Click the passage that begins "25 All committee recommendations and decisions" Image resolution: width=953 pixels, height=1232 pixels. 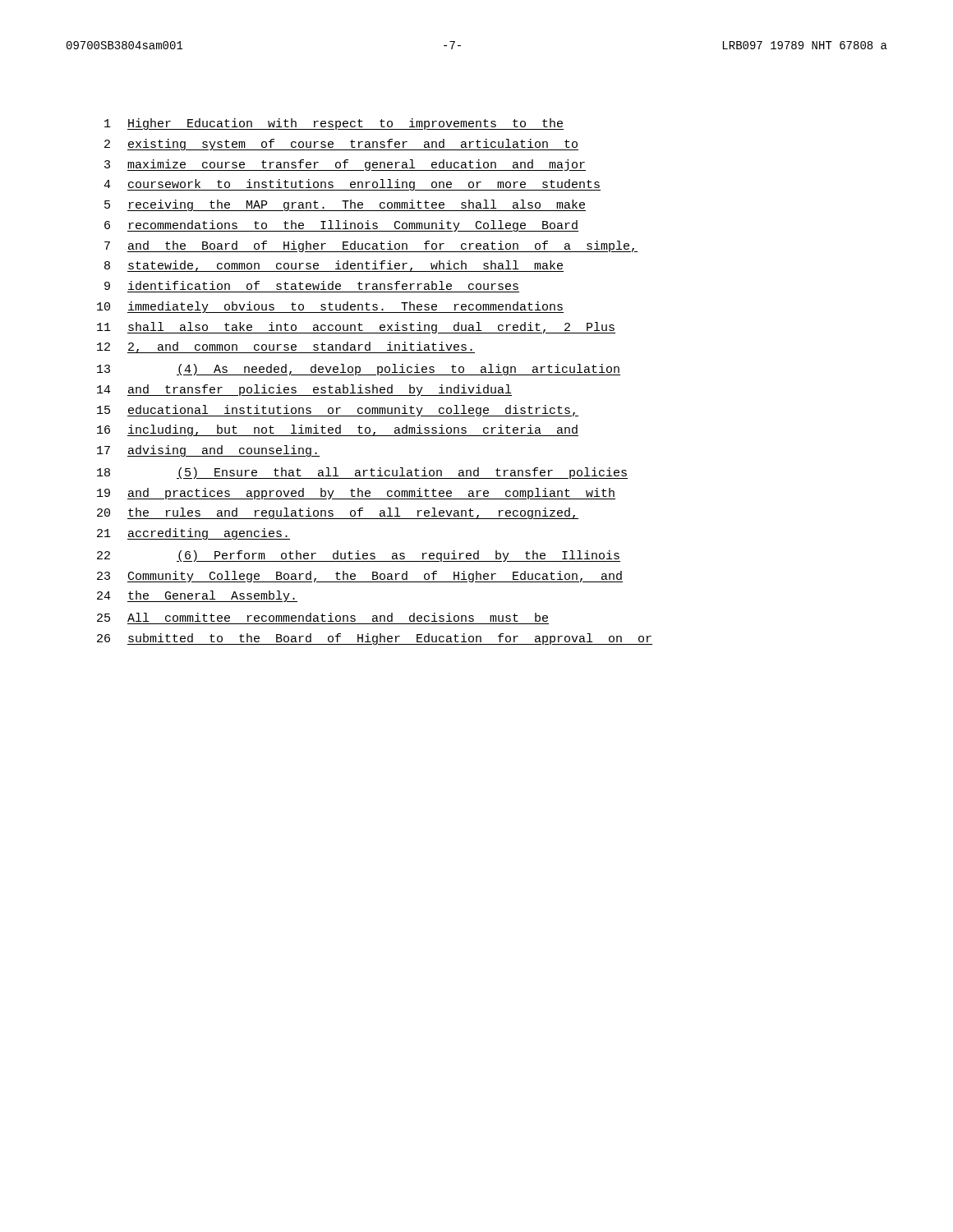[476, 620]
